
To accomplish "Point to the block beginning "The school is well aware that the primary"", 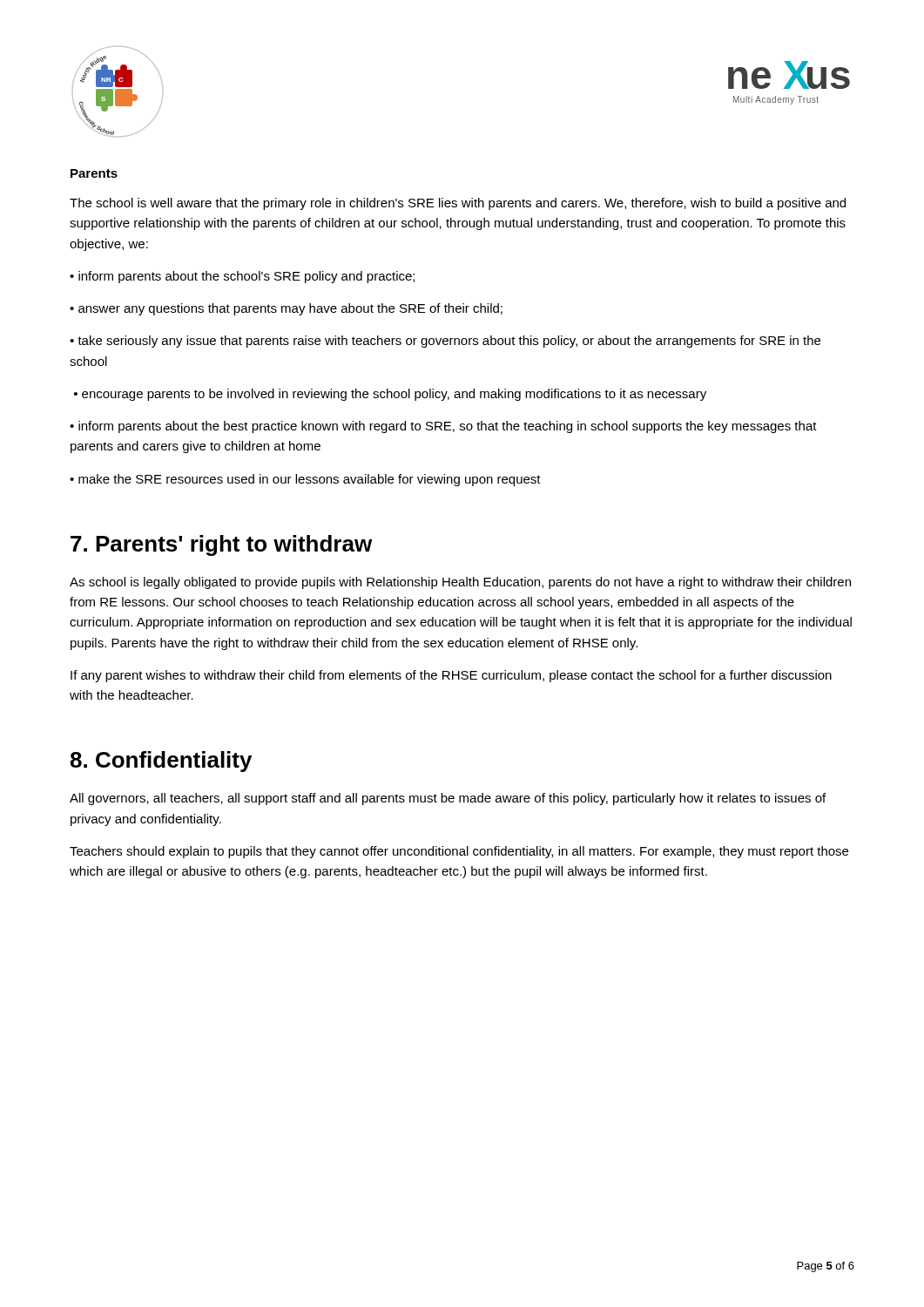I will click(x=458, y=223).
